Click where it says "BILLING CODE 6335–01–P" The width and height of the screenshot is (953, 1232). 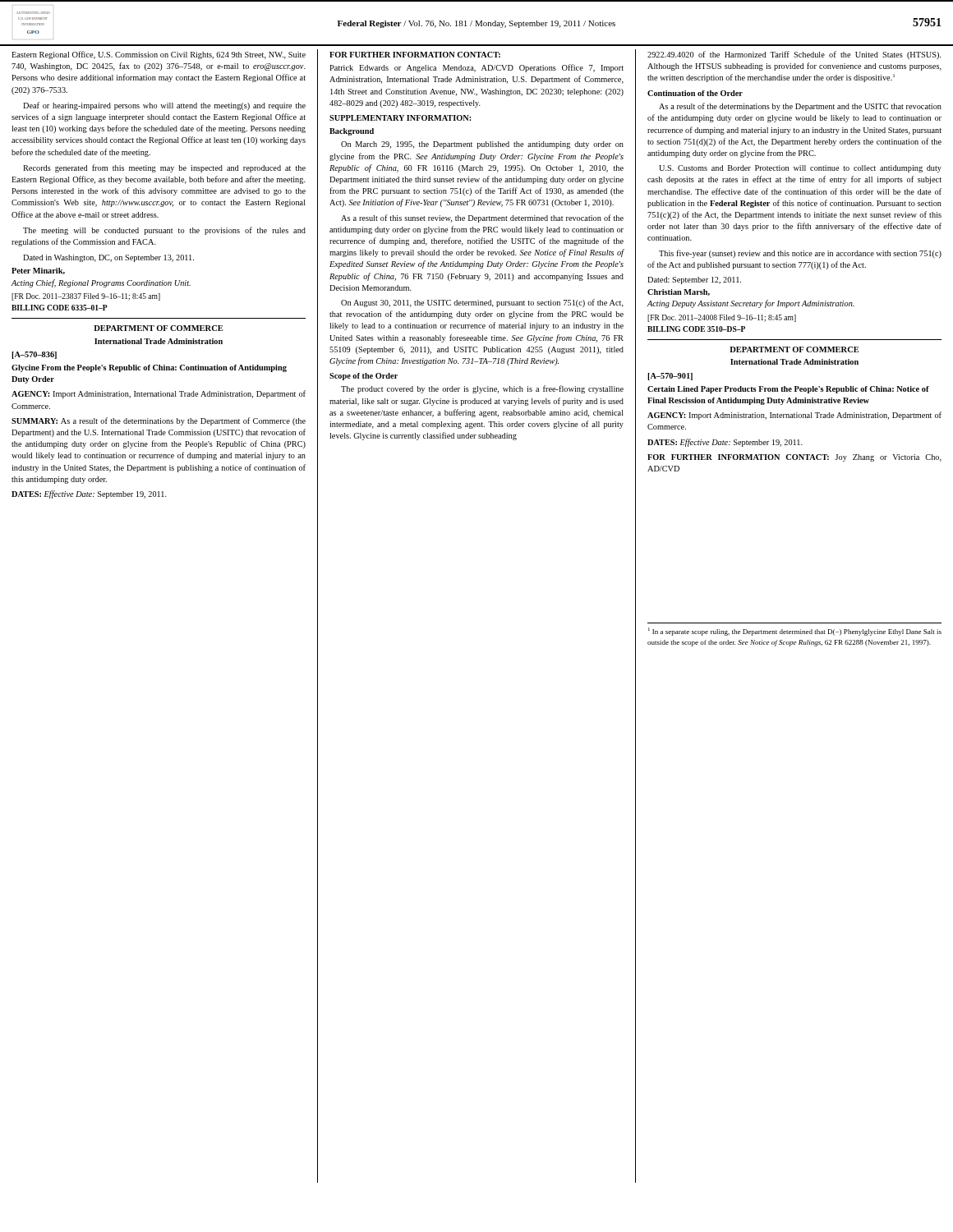[159, 308]
